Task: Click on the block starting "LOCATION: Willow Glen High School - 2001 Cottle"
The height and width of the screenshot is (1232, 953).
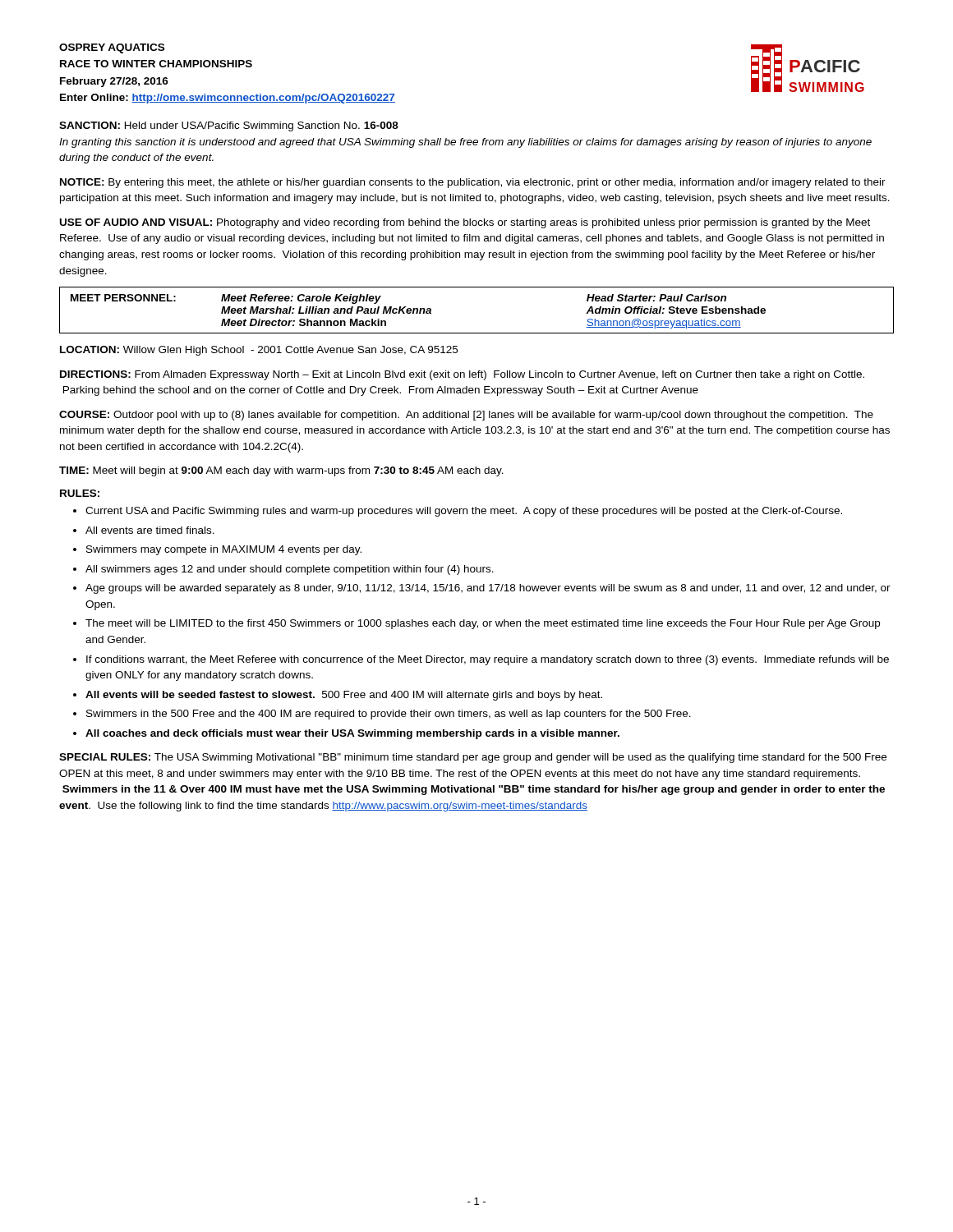Action: click(x=259, y=350)
